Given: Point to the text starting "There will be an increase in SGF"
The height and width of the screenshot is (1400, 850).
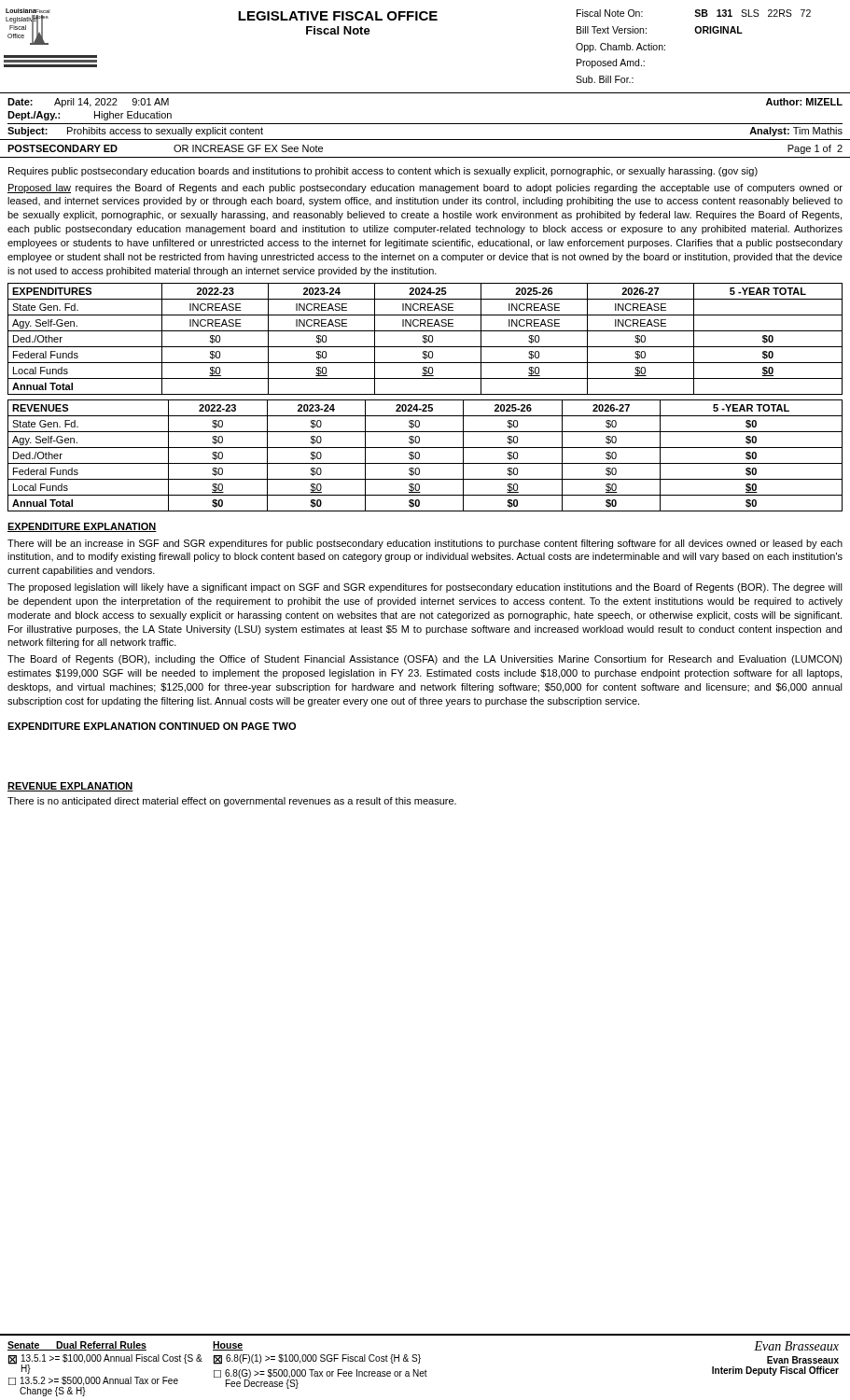Looking at the screenshot, I should click(x=425, y=557).
